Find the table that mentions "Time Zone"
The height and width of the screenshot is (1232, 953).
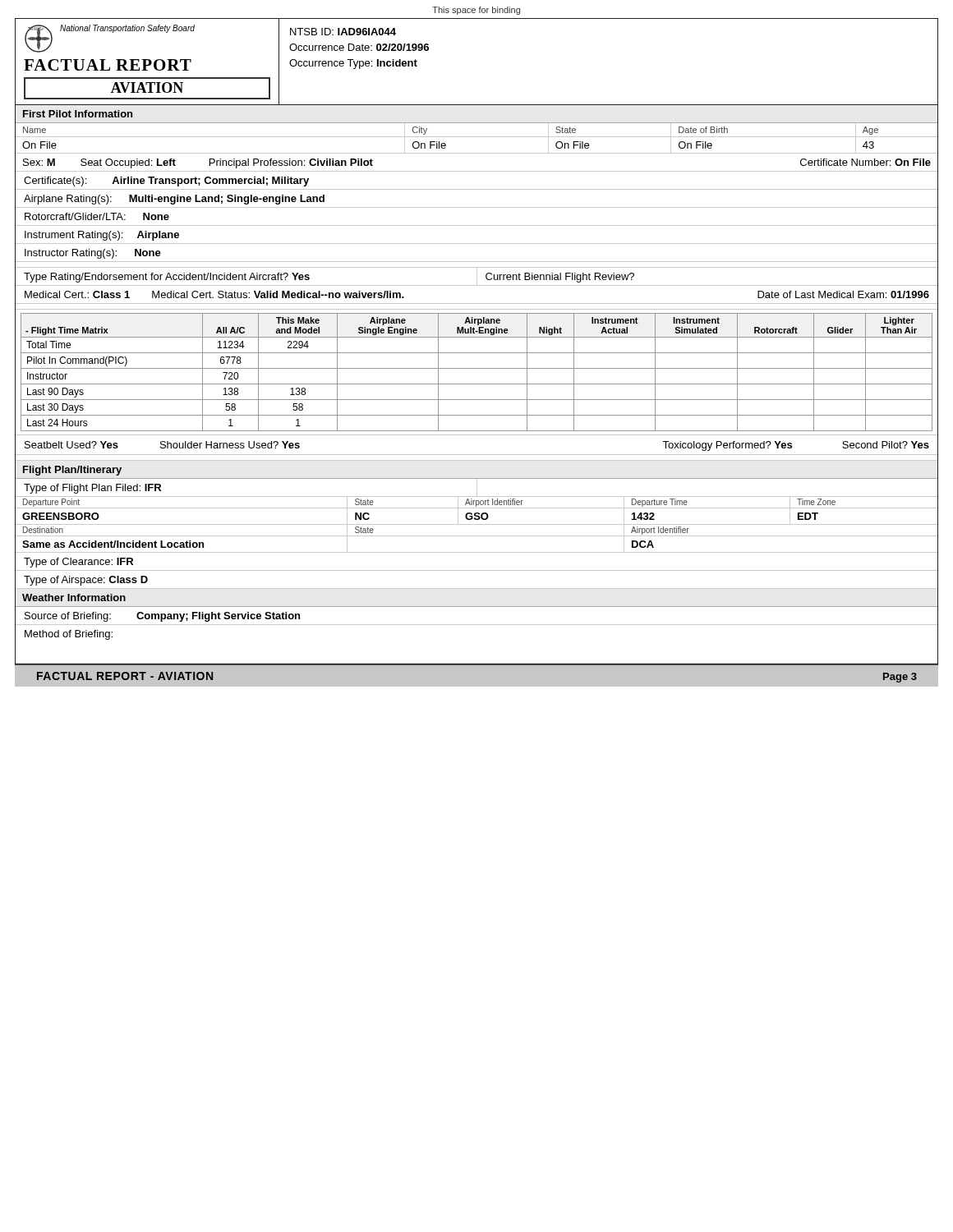point(476,511)
